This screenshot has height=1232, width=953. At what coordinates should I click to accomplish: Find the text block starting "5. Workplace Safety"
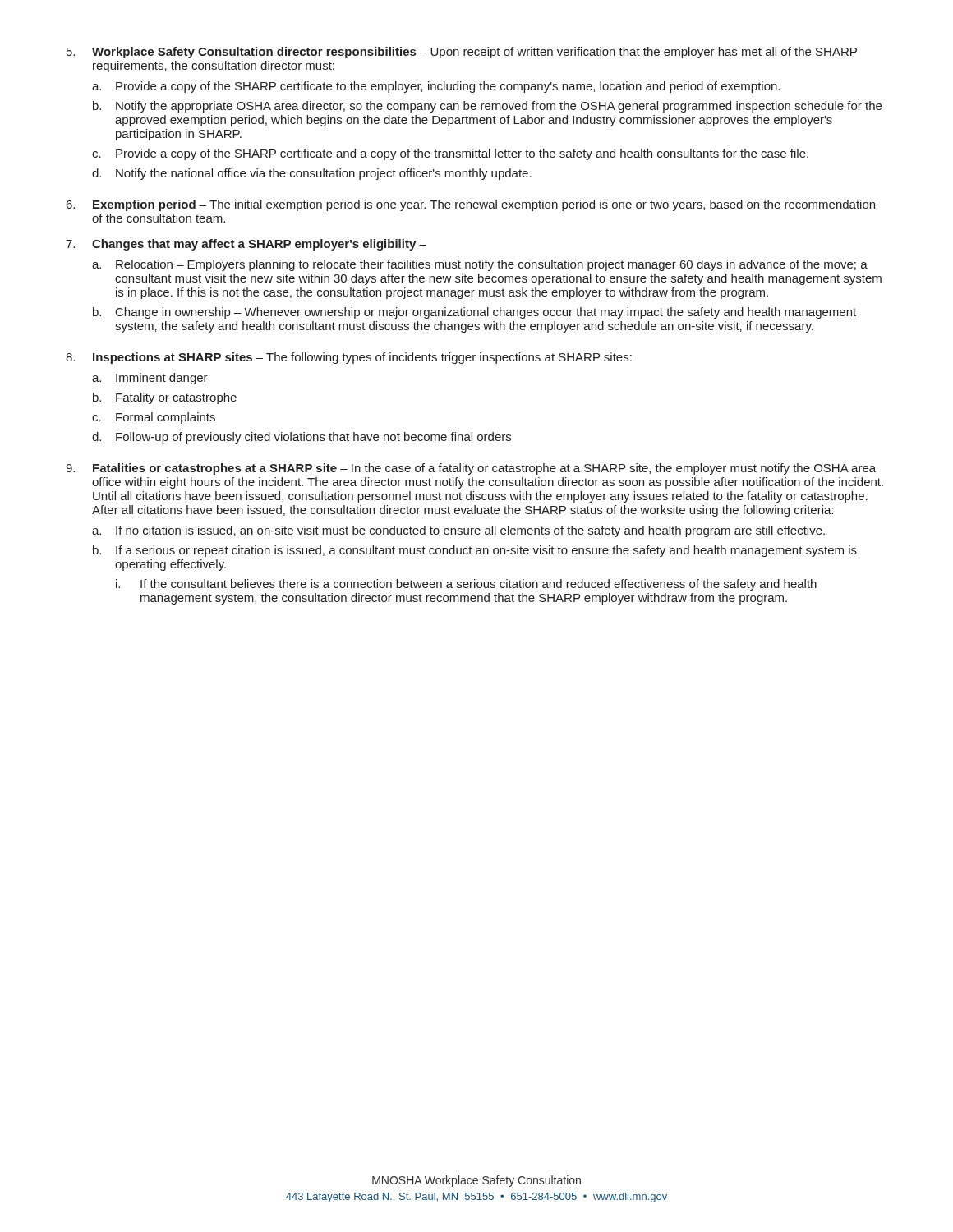(x=476, y=115)
